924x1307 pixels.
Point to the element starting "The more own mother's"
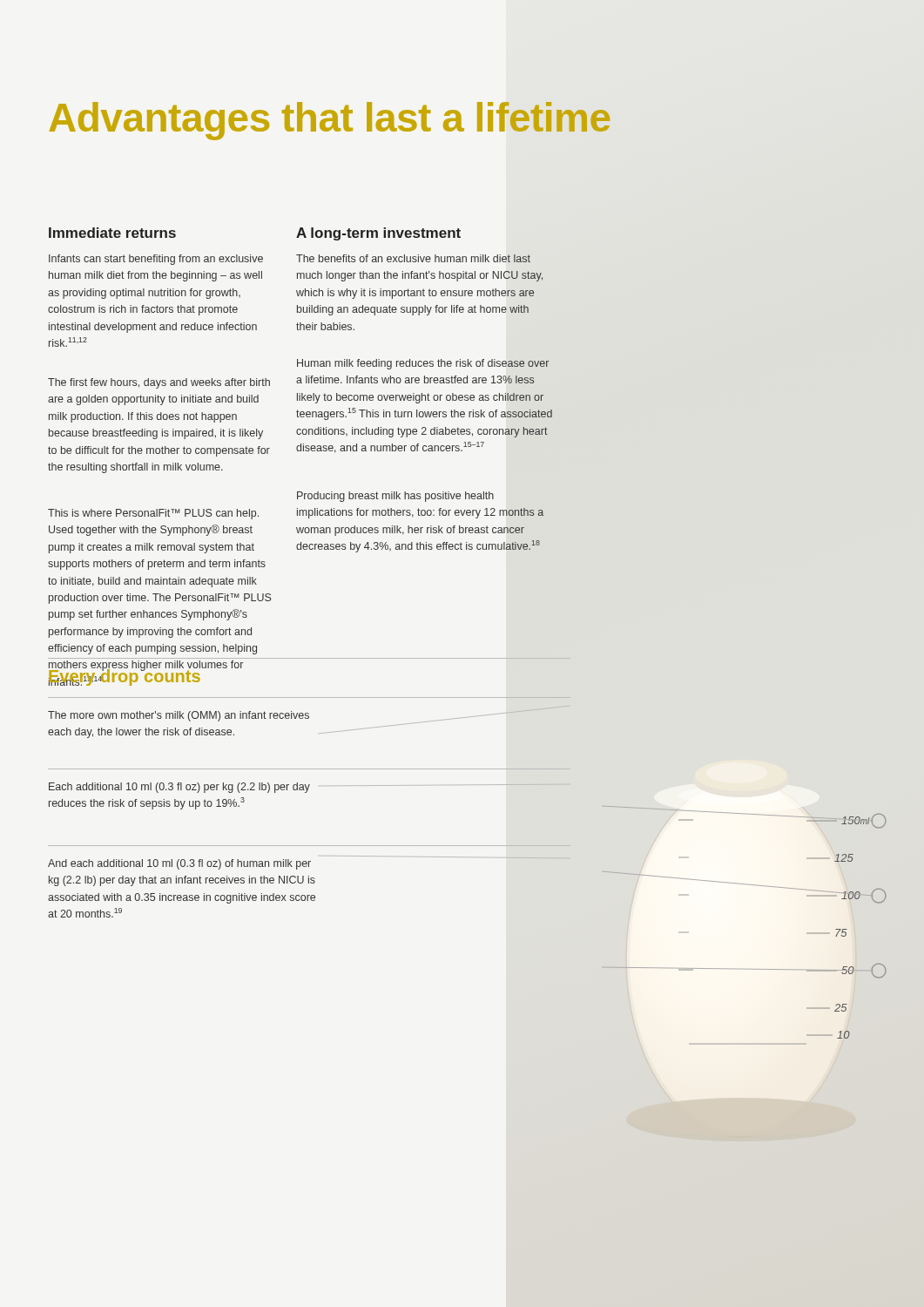tap(179, 724)
